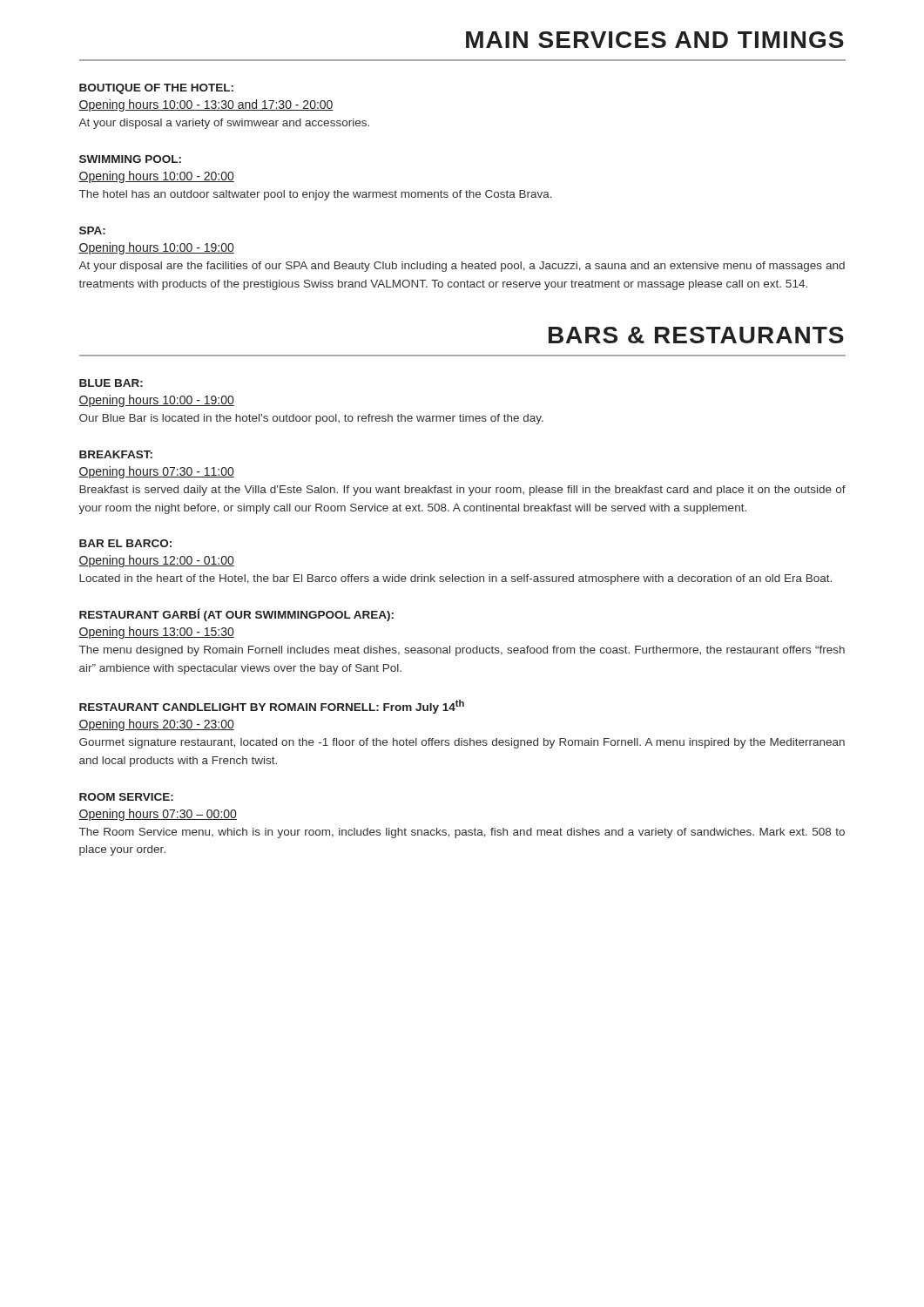Navigate to the text block starting "The Room Service menu, which is"

pos(462,840)
